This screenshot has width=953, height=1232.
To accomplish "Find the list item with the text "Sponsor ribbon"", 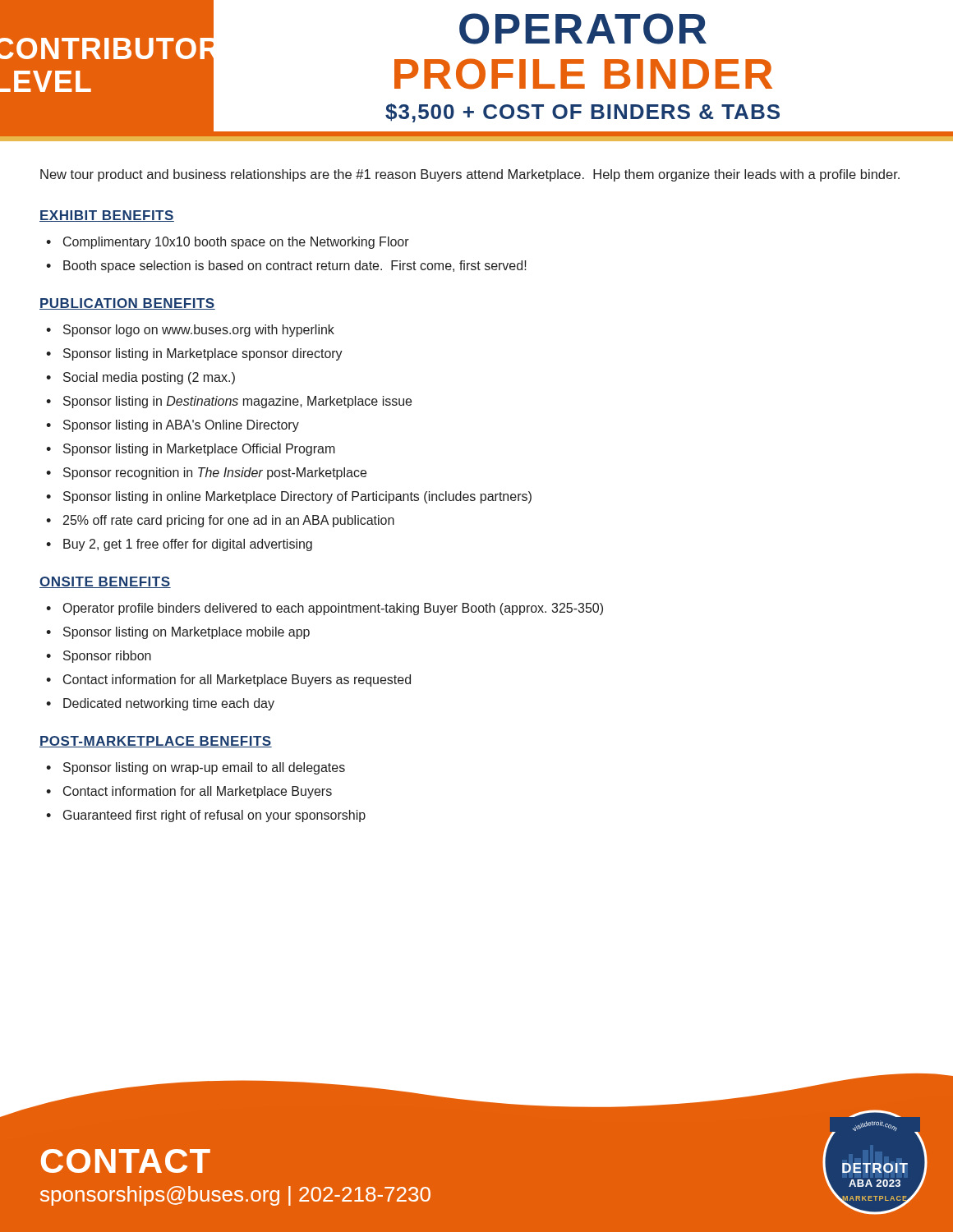I will 107,656.
